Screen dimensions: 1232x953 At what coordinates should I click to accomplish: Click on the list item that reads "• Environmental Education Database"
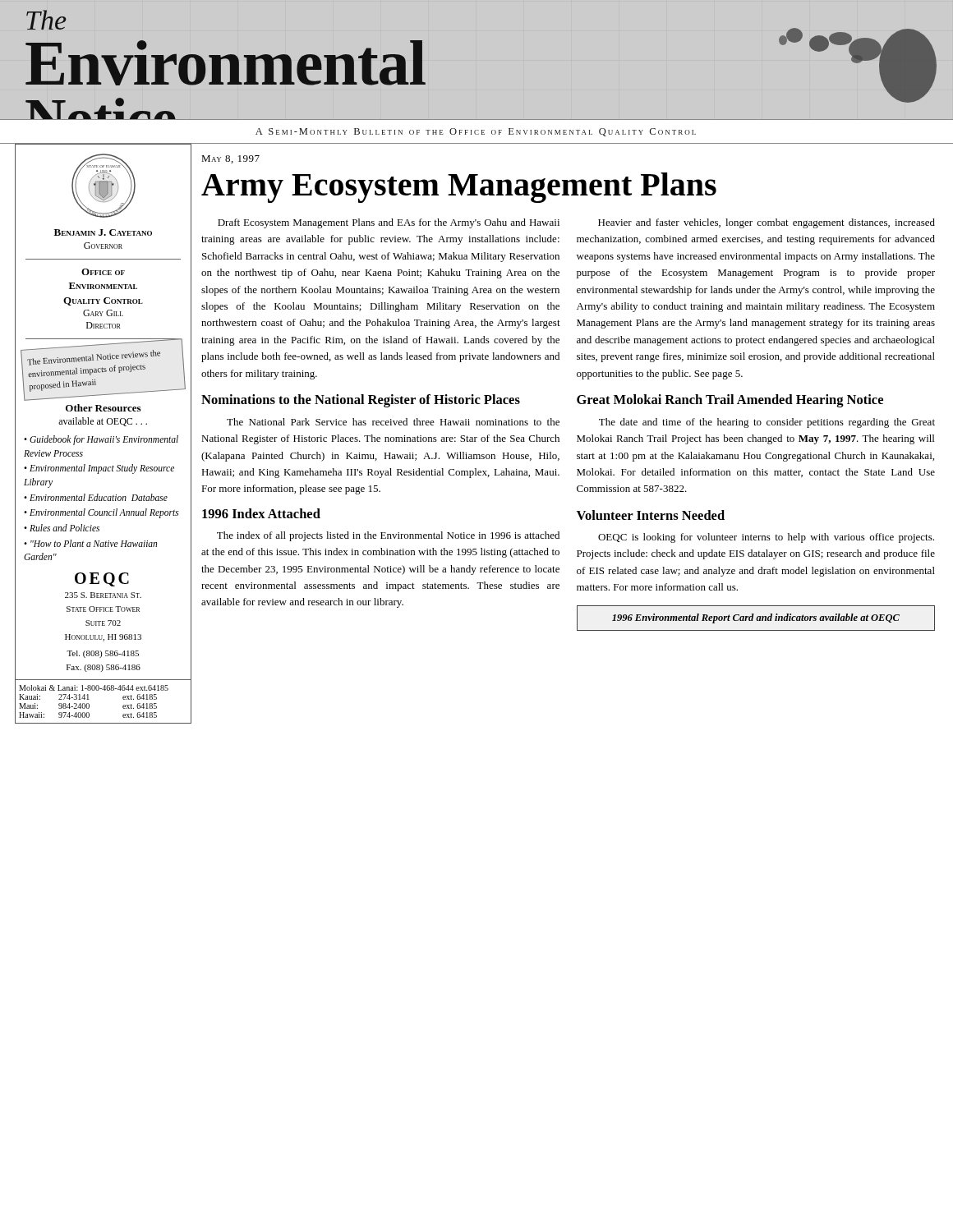96,497
